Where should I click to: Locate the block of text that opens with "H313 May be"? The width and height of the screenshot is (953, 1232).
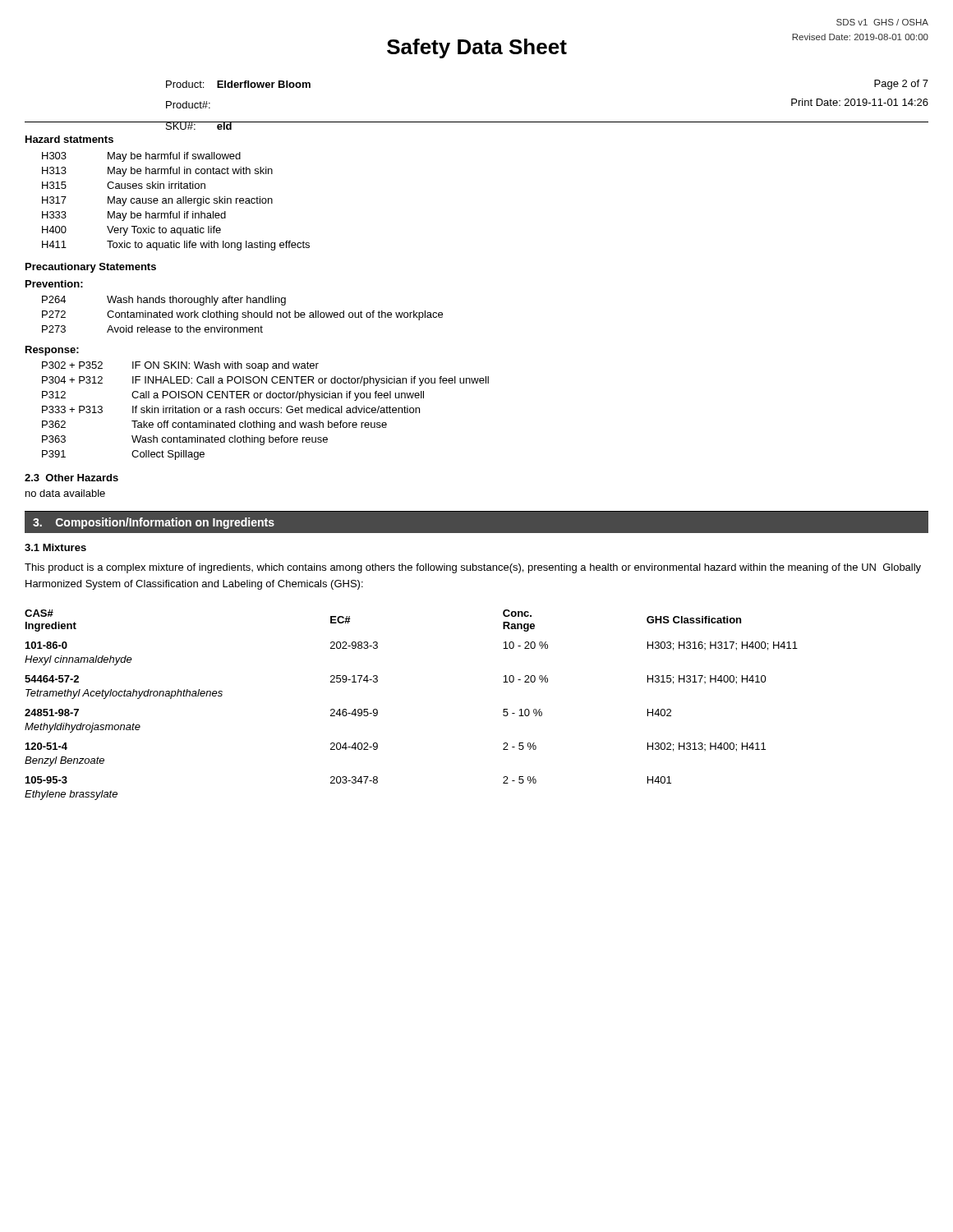[x=149, y=170]
